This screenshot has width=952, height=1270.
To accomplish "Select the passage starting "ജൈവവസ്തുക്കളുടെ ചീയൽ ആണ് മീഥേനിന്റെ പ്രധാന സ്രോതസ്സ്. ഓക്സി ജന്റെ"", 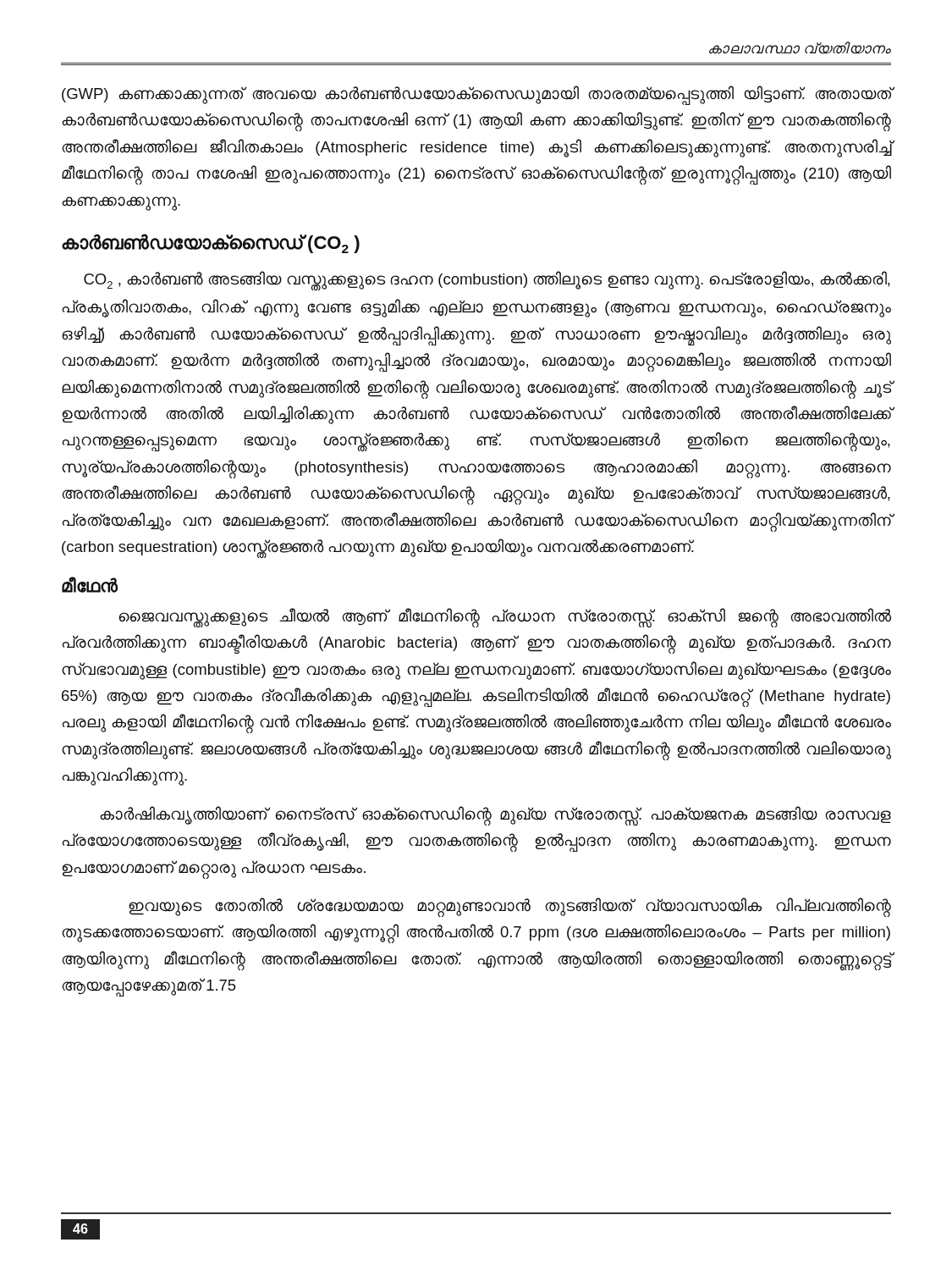I will click(476, 696).
